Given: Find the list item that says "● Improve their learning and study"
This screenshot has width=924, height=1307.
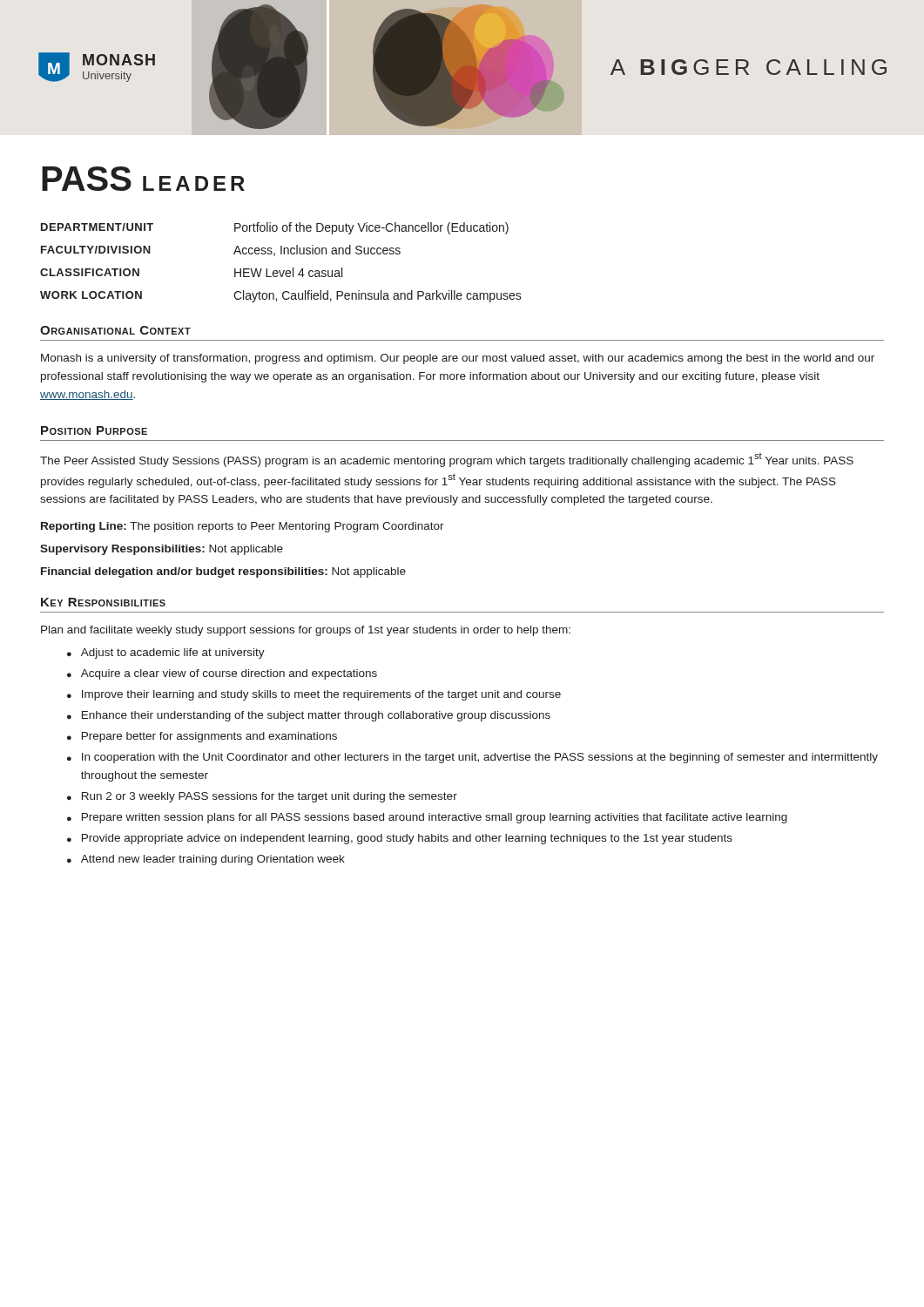Looking at the screenshot, I should 314,695.
